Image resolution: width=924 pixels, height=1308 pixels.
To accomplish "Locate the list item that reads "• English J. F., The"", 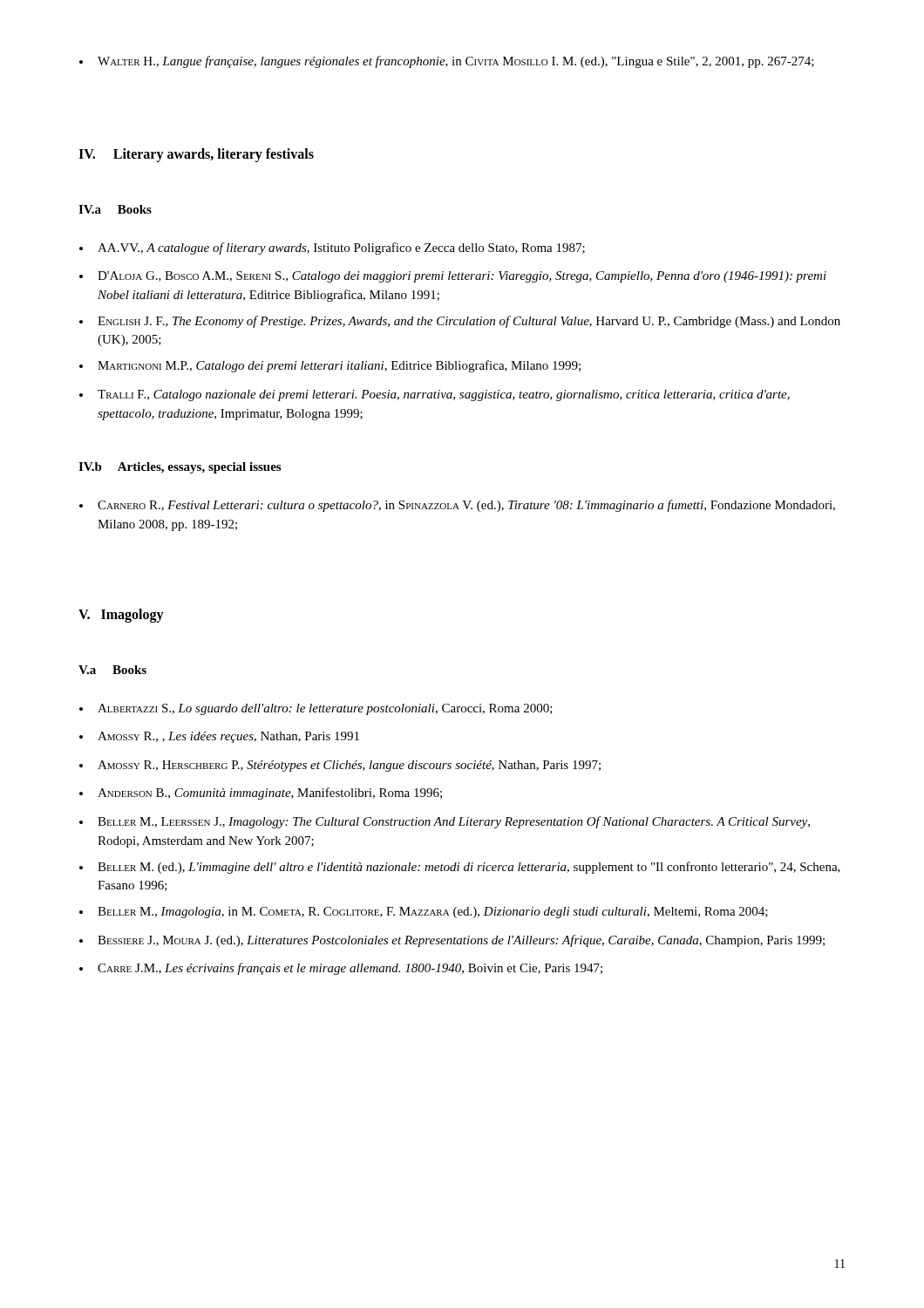I will tap(462, 331).
